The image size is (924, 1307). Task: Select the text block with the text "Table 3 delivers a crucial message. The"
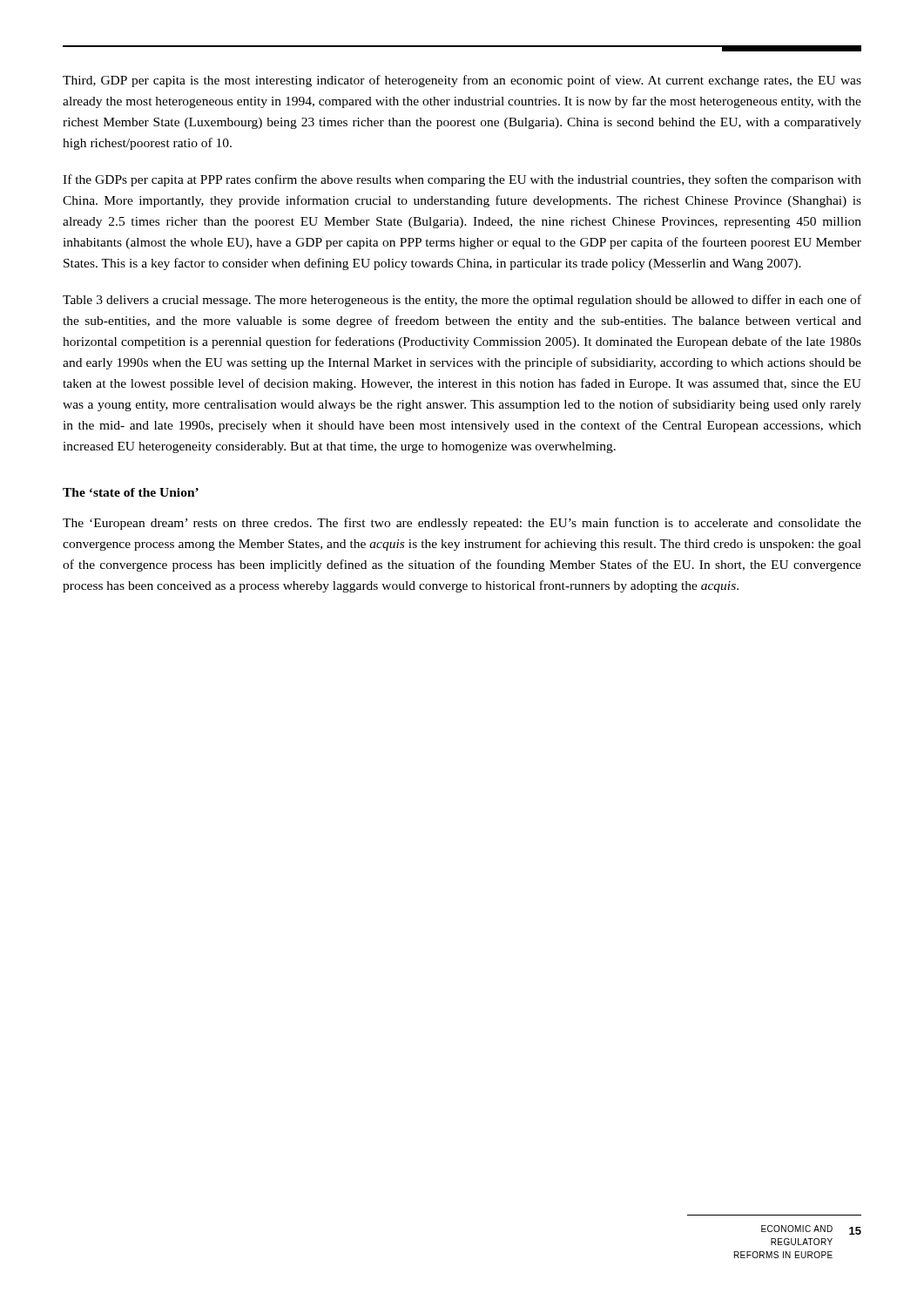(x=462, y=373)
